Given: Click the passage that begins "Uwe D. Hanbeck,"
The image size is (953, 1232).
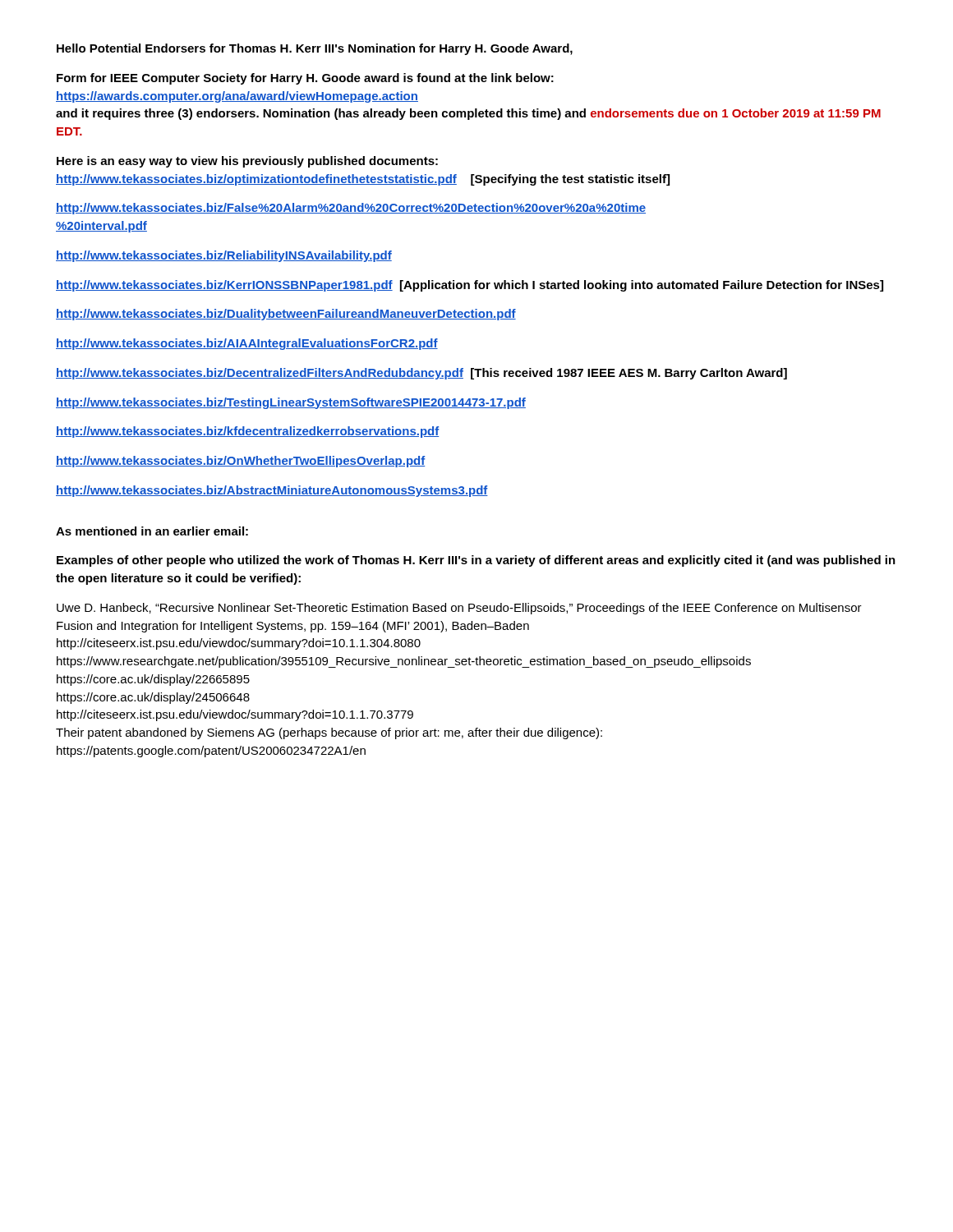Looking at the screenshot, I should 459,609.
